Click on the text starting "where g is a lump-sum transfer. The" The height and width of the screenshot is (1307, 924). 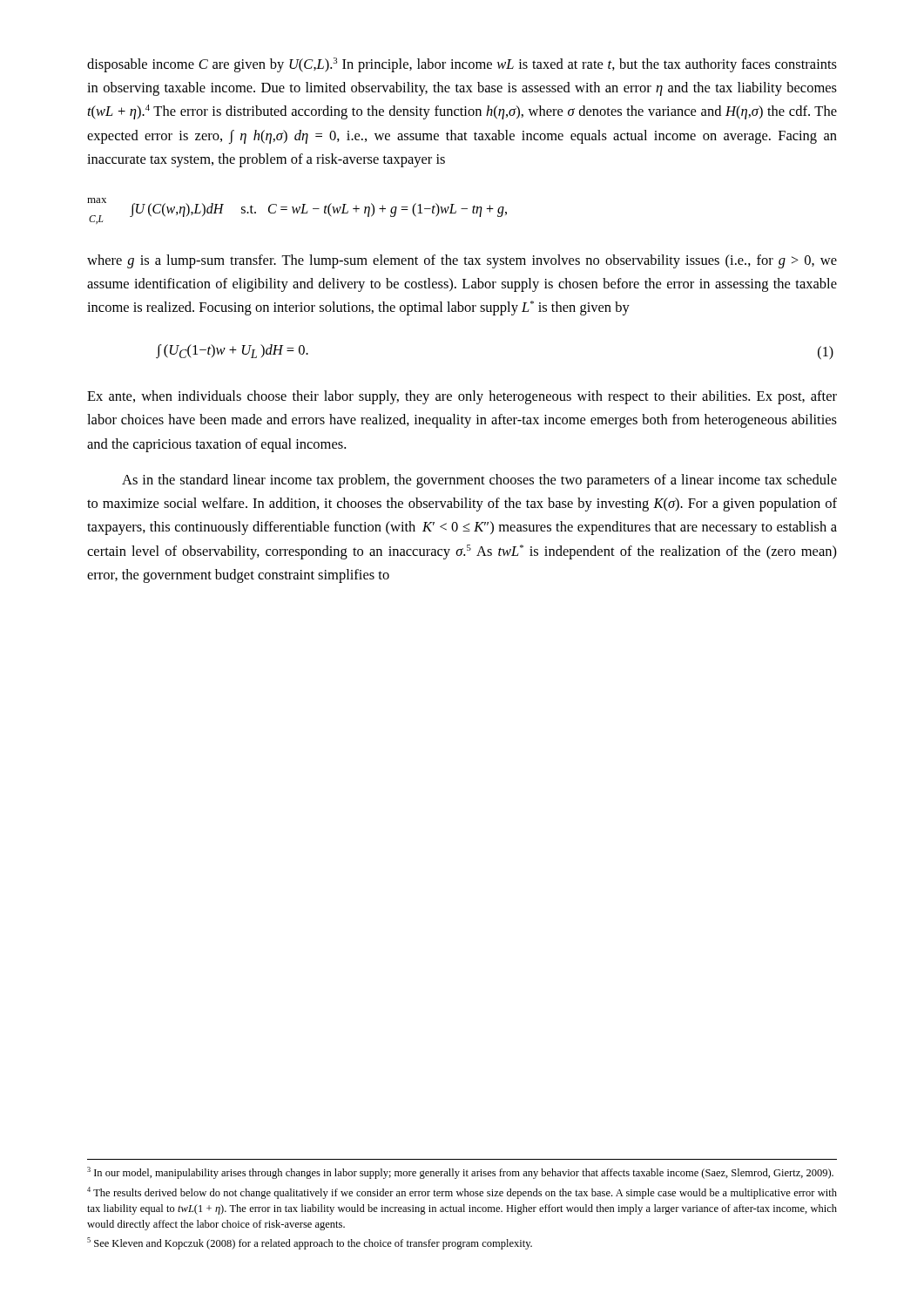(462, 283)
